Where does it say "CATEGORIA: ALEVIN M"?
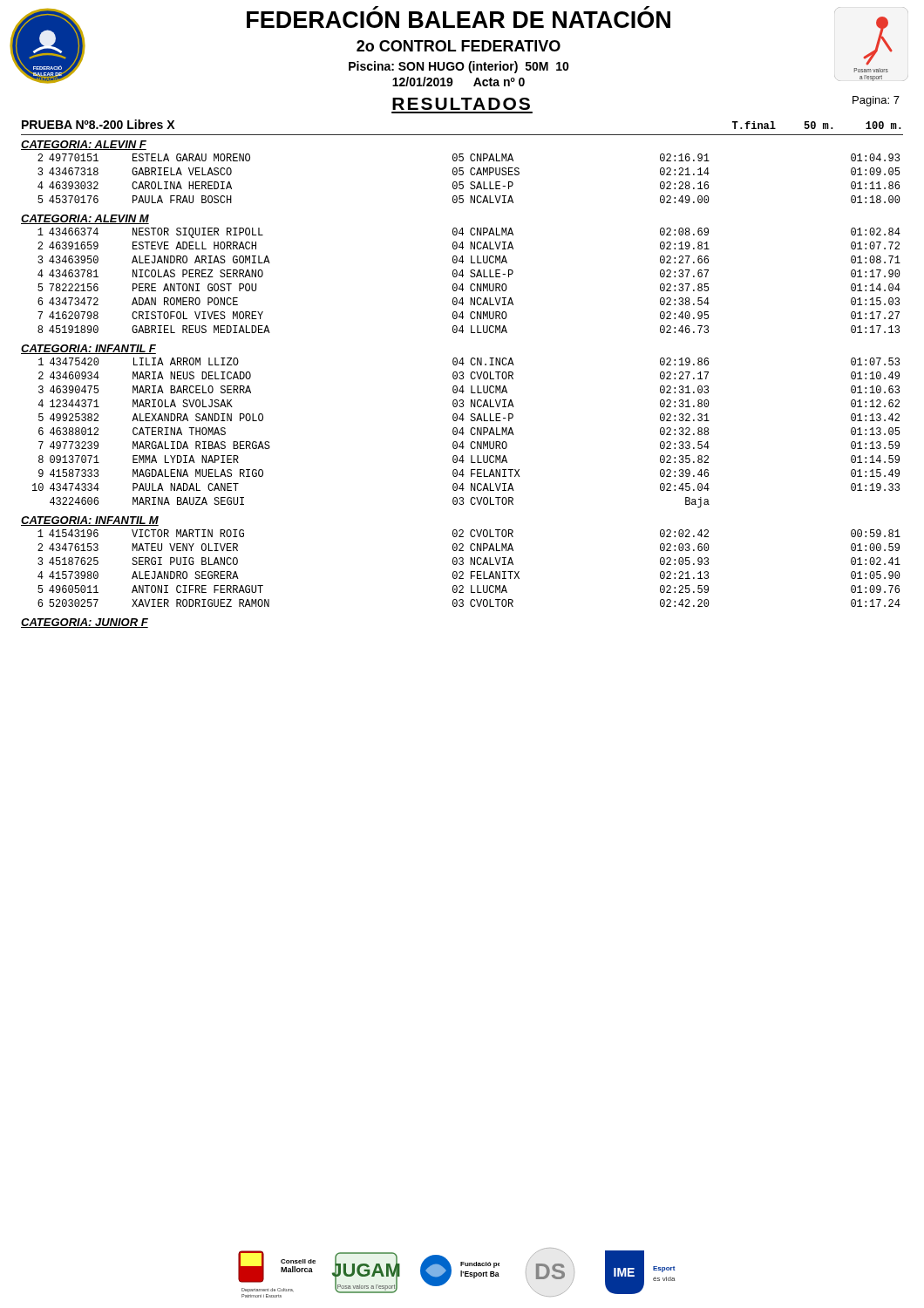924x1308 pixels. pos(85,218)
